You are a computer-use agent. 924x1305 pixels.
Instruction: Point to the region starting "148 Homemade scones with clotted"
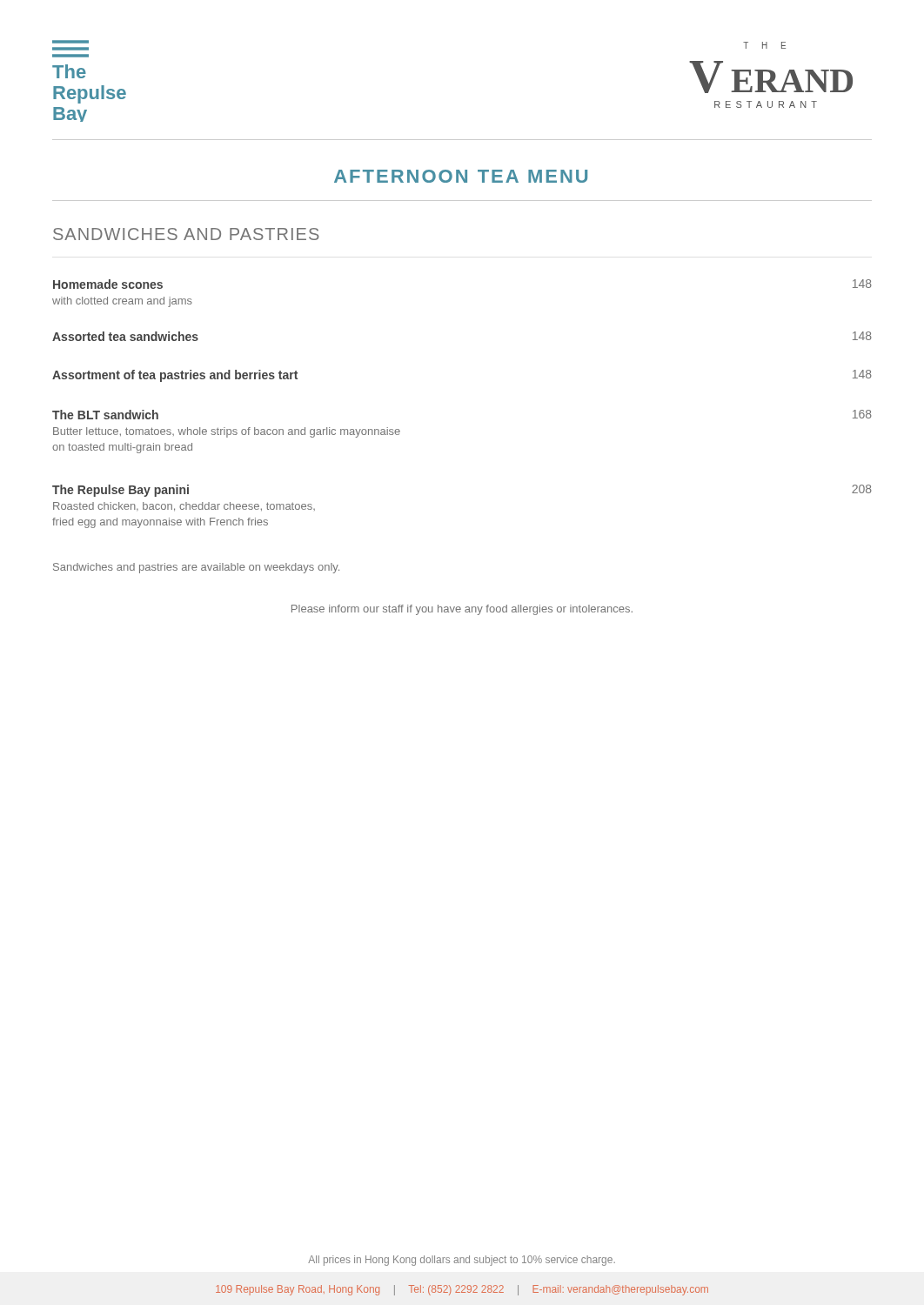click(x=107, y=283)
